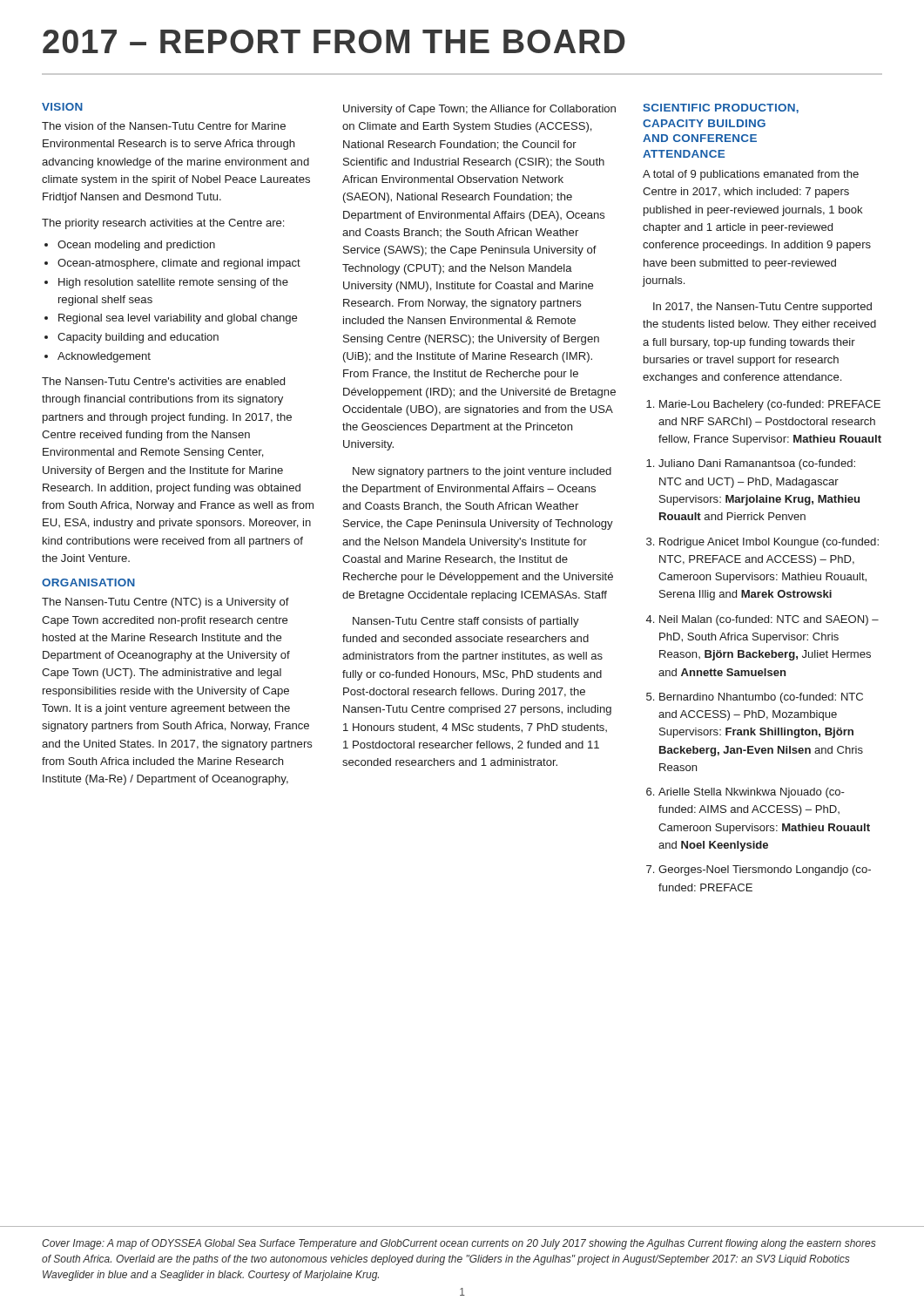The height and width of the screenshot is (1307, 924).
Task: Click the passage that begins "In 2017, the Nansen-Tutu Centre supported"
Action: [760, 342]
